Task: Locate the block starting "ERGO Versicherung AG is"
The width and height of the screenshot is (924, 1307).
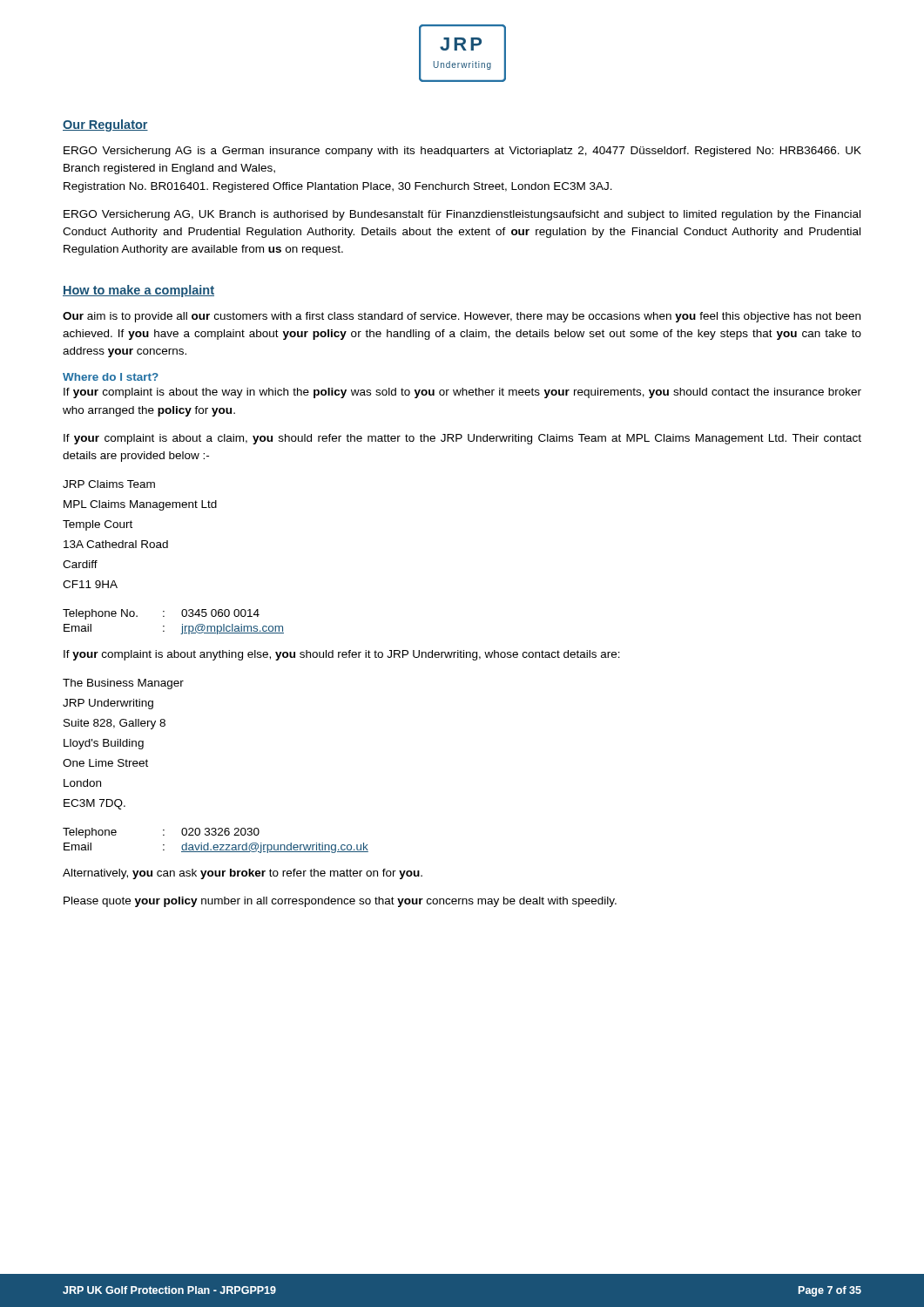Action: coord(462,152)
